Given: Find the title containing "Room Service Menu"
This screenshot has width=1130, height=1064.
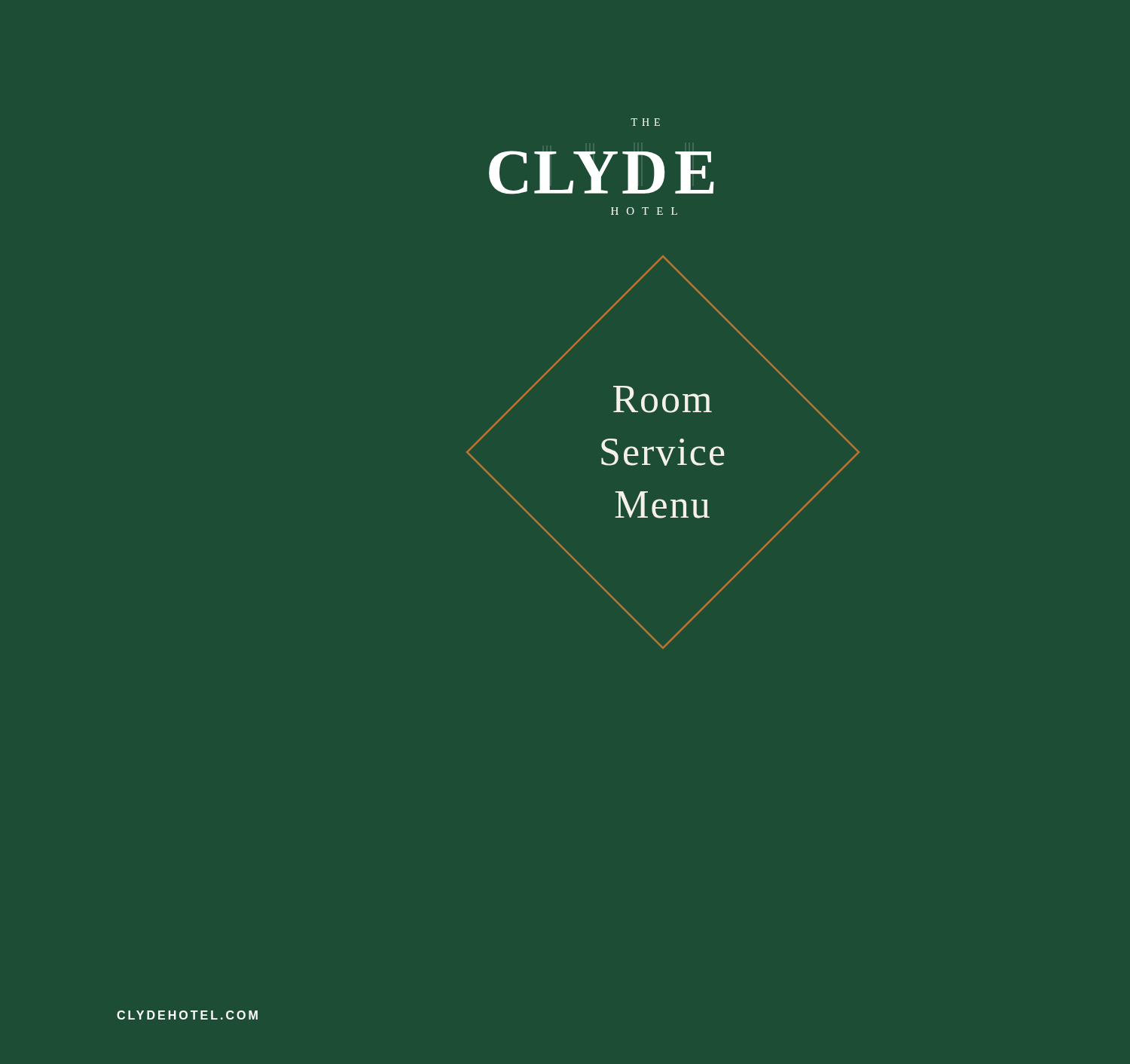Looking at the screenshot, I should 663,452.
